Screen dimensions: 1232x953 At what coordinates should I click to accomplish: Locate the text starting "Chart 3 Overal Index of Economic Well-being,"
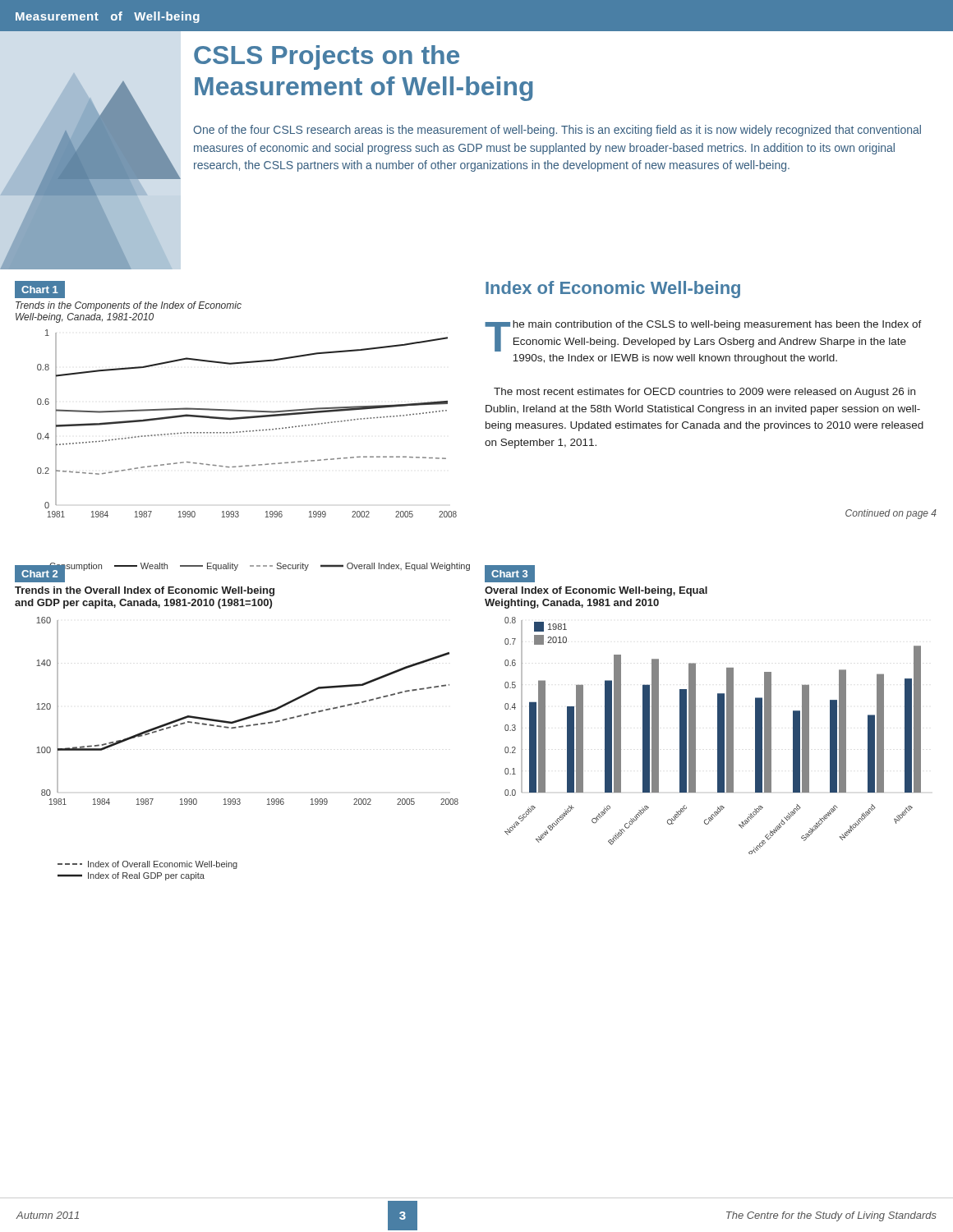tap(713, 587)
